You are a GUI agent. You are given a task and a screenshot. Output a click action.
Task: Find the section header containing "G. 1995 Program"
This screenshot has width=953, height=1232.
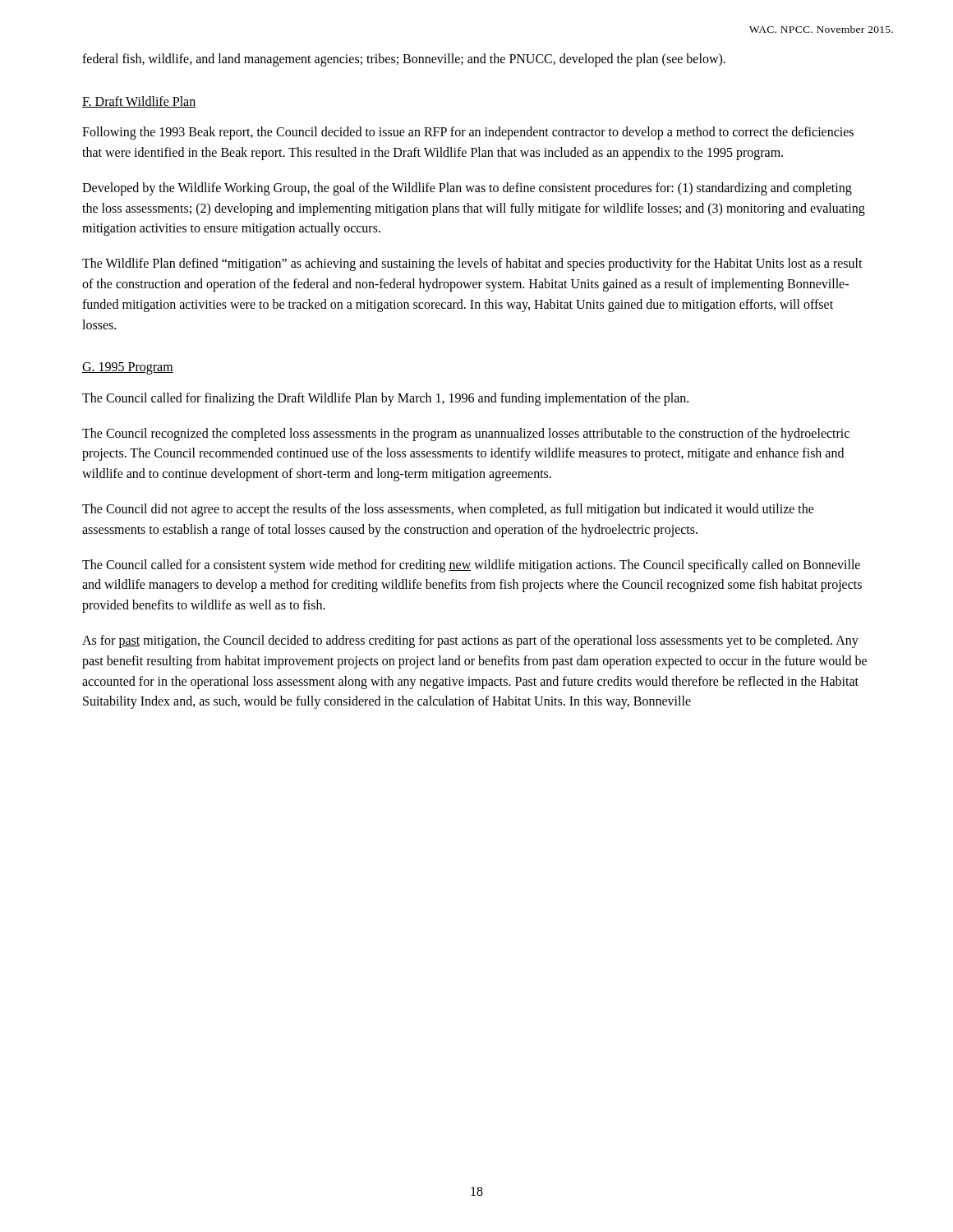tap(128, 367)
